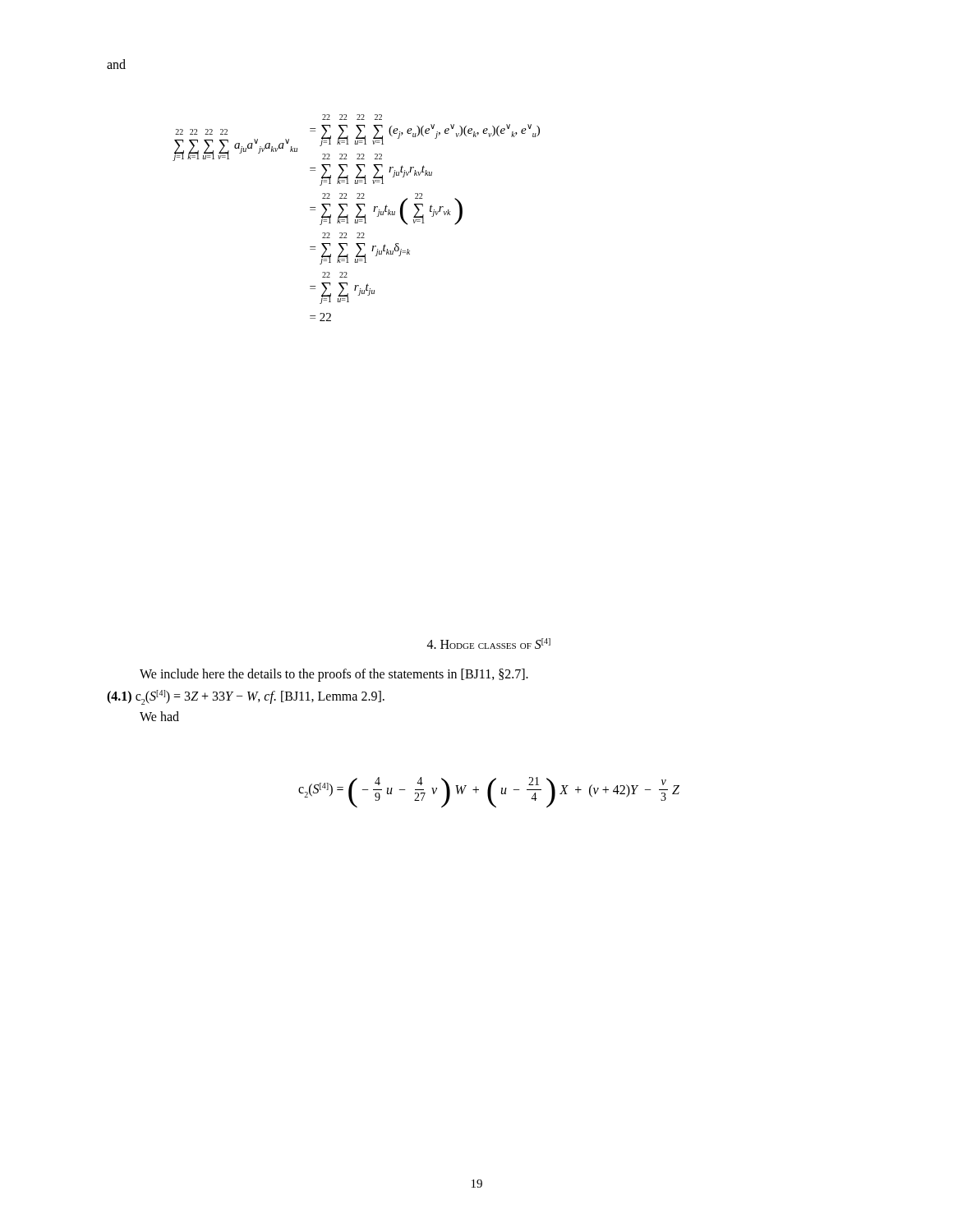Point to the block beginning "We include here the details to the"
Viewport: 953px width, 1232px height.
(x=334, y=674)
